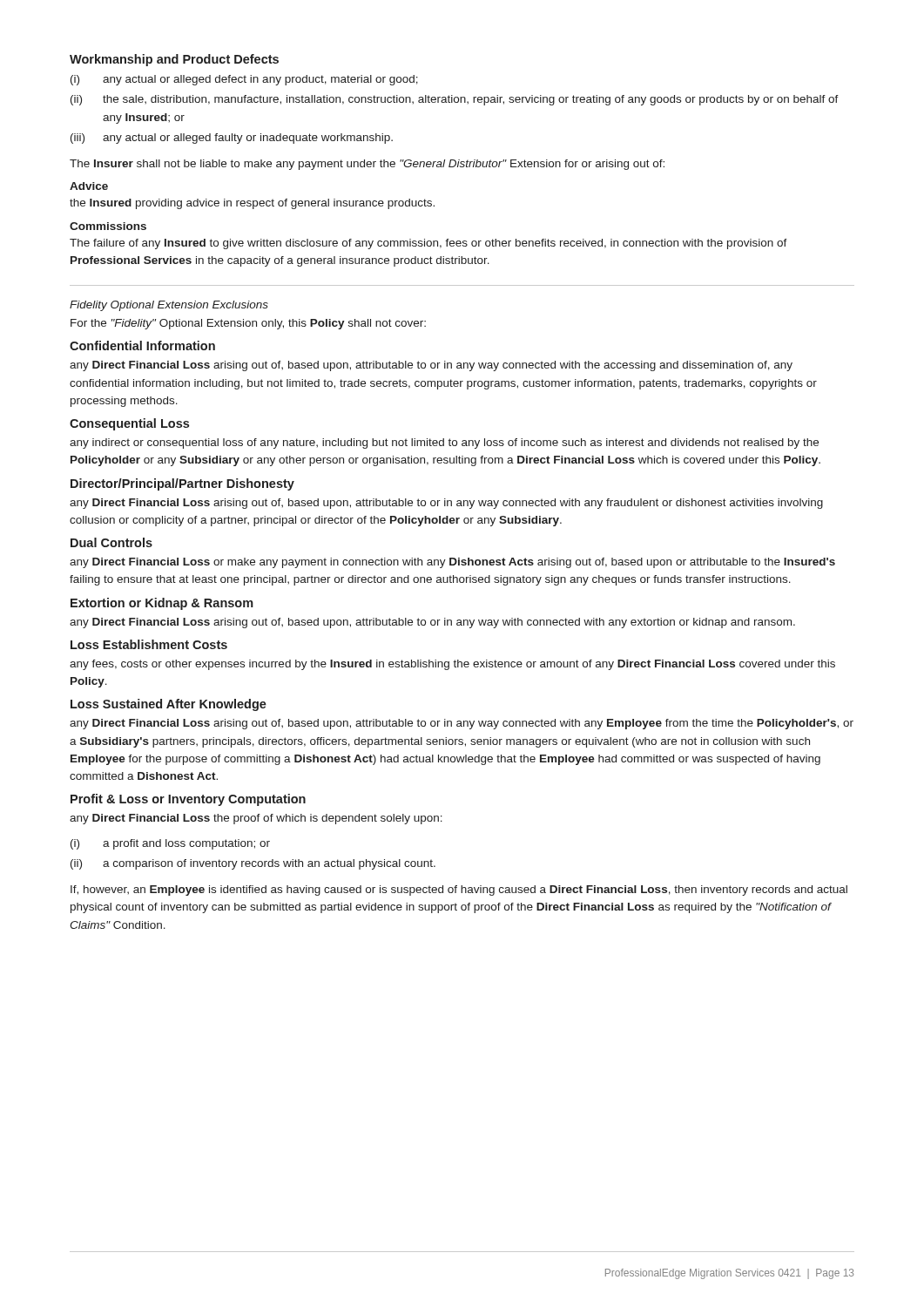Find the element starting "any fees, costs or other"
Screen dimensions: 1307x924
tap(453, 672)
